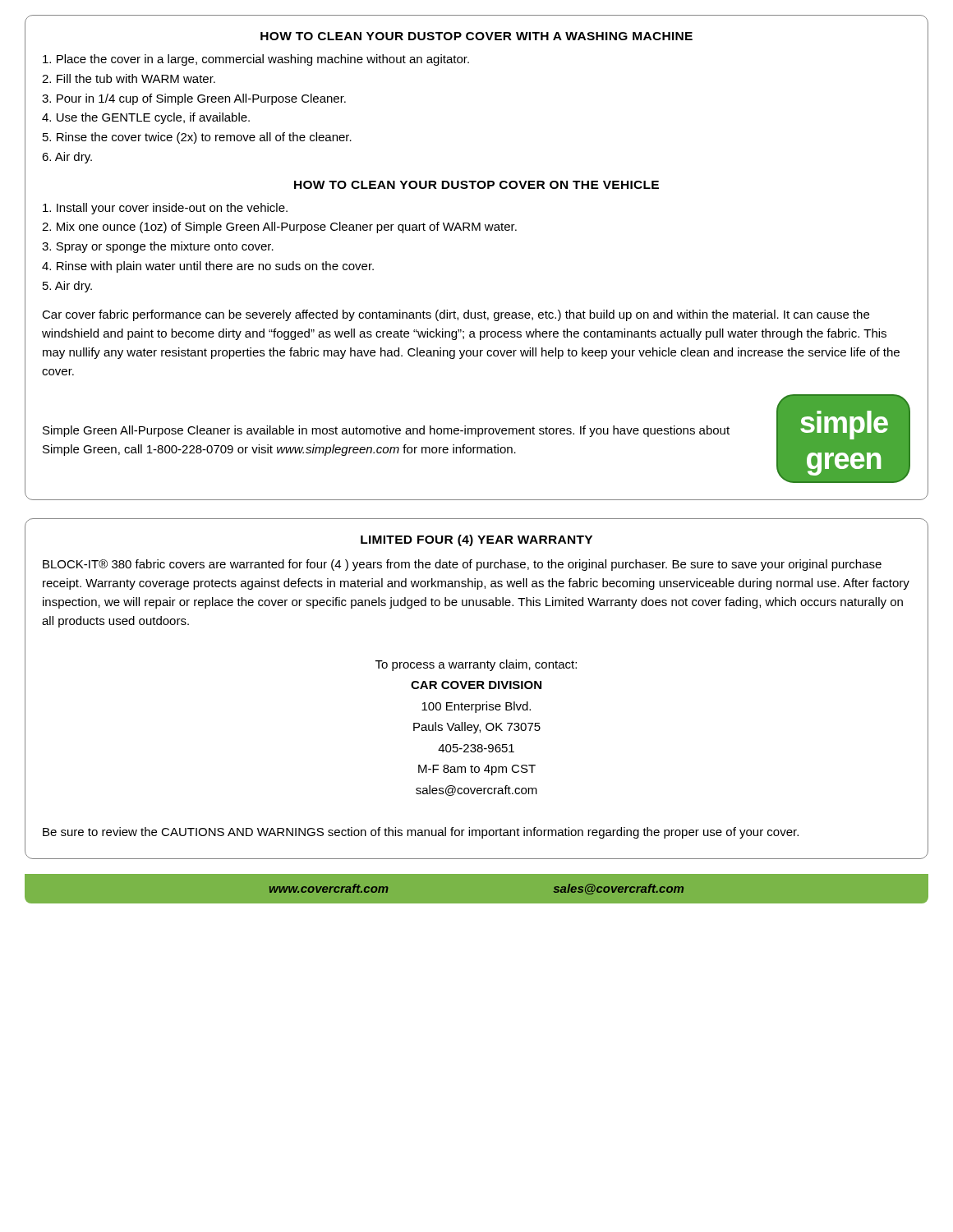Point to the region starting "4. Use the GENTLE"
The height and width of the screenshot is (1232, 953).
pyautogui.click(x=146, y=117)
